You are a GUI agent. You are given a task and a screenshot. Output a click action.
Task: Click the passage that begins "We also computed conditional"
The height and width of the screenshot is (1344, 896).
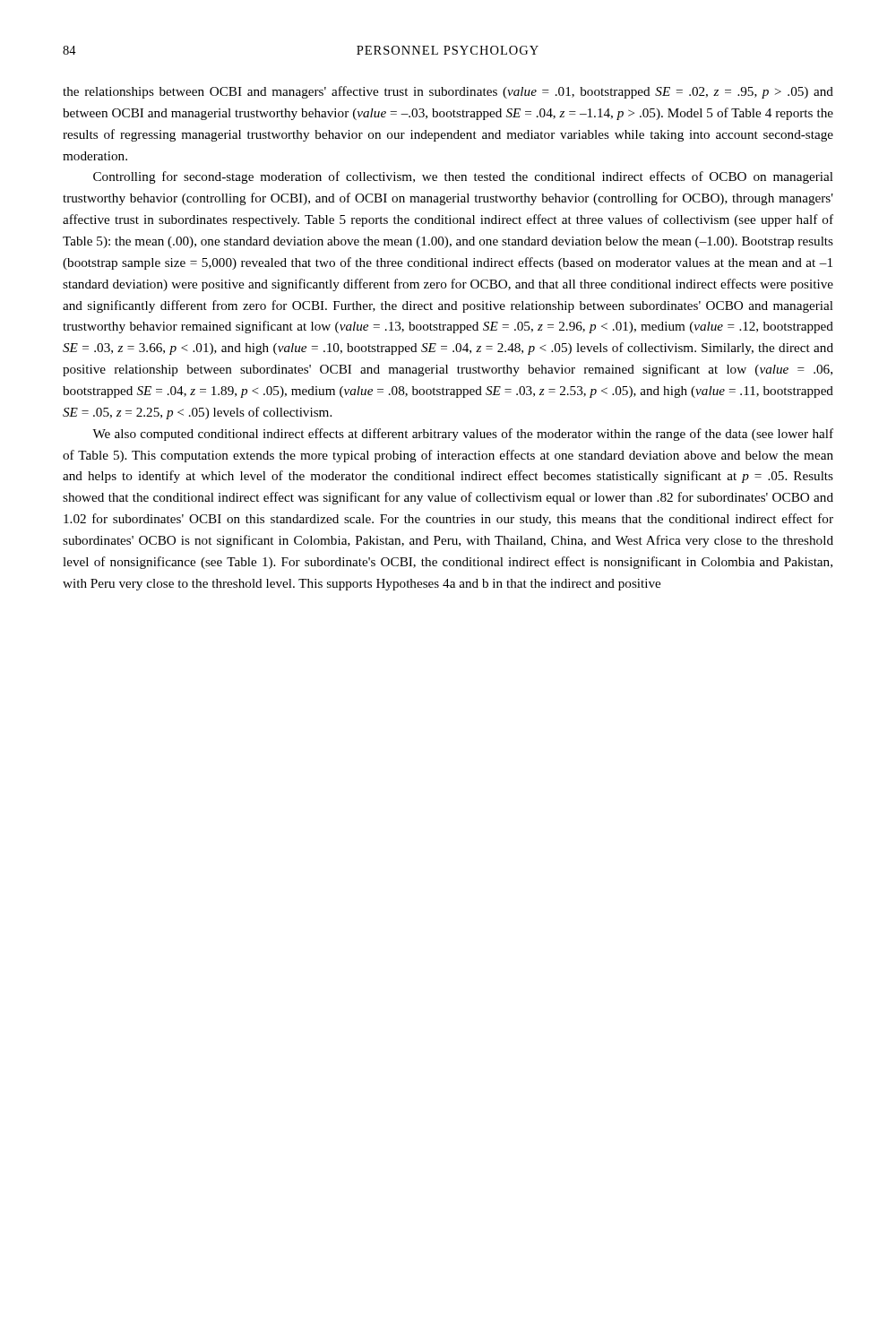448,508
